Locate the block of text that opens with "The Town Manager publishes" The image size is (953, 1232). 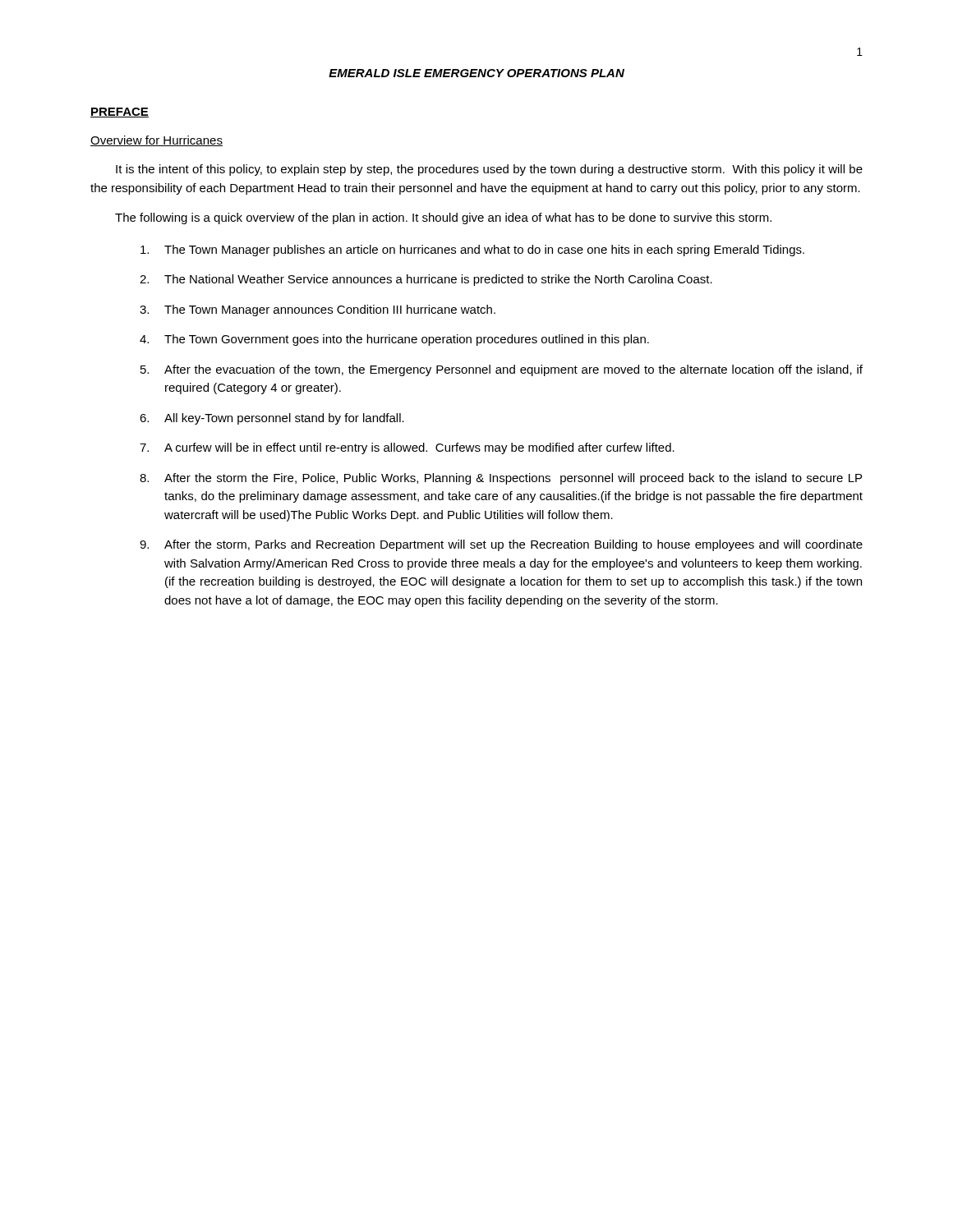(x=501, y=249)
